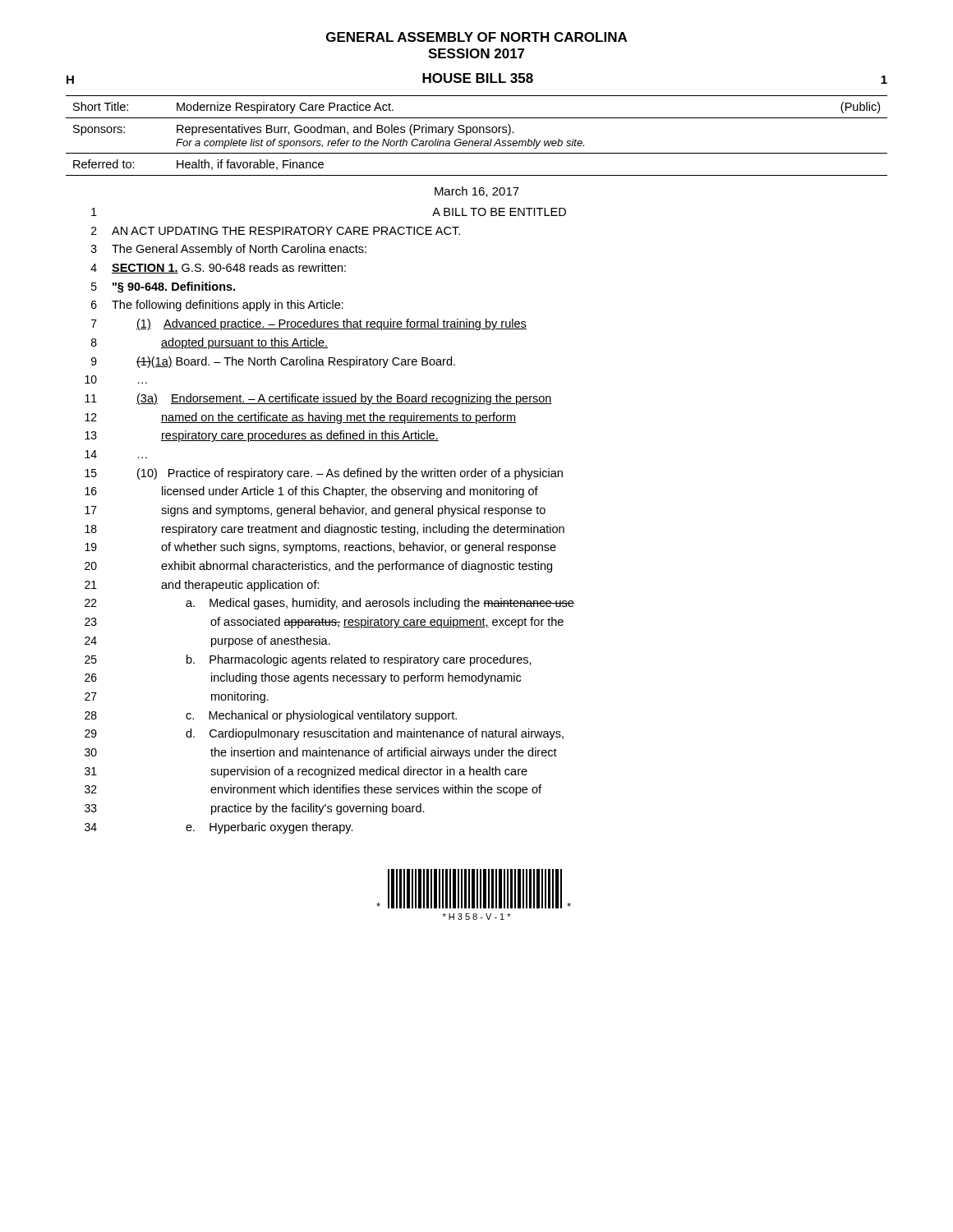Image resolution: width=953 pixels, height=1232 pixels.
Task: Find the block on this page that starts "12 named on"
Action: point(476,417)
